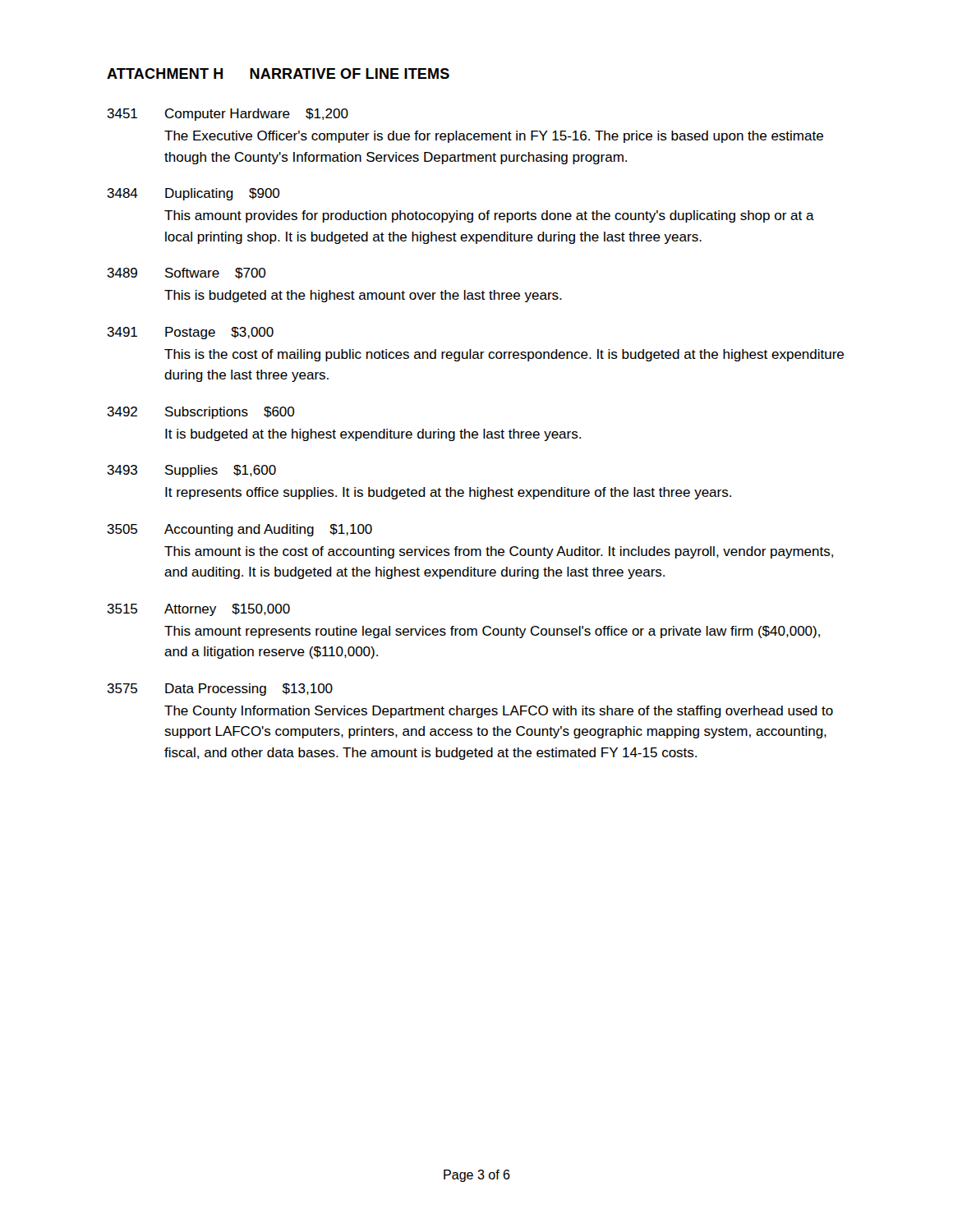
Task: Click the passage that begins "3484 Duplicating $900 This amount provides for production"
Action: (476, 216)
